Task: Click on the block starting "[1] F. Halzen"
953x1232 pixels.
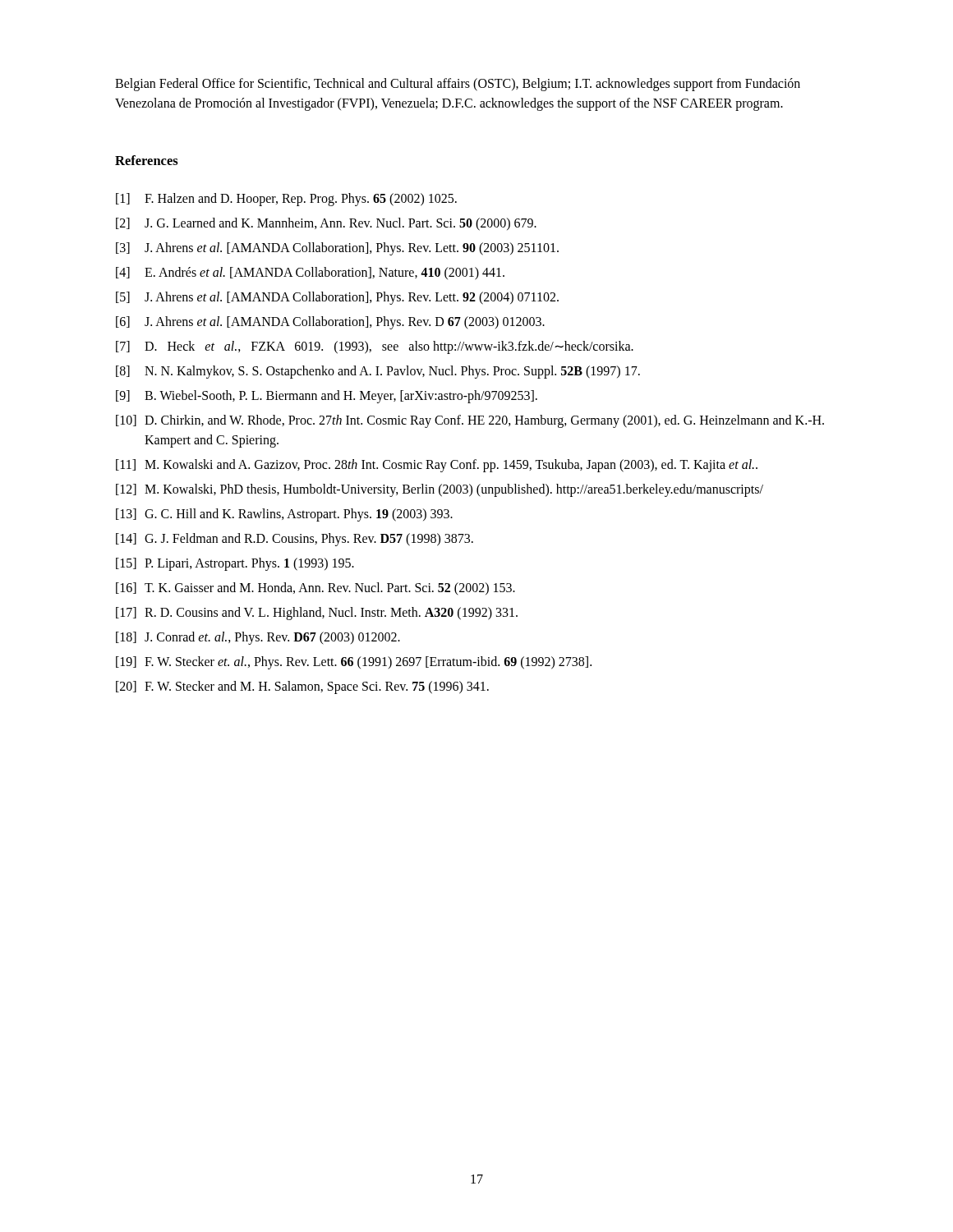Action: tap(286, 200)
